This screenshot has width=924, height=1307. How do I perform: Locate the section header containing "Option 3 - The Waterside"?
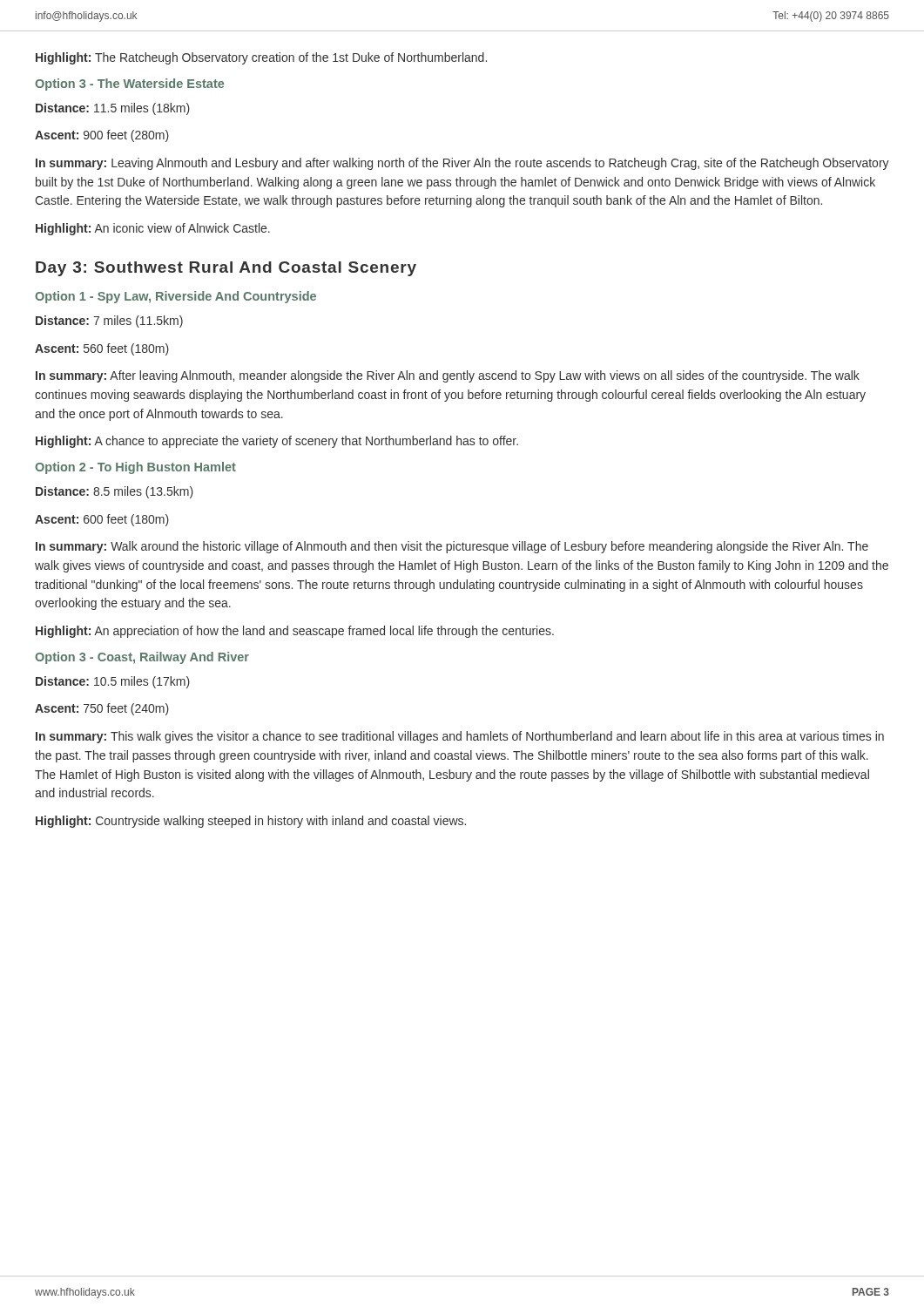pos(130,83)
